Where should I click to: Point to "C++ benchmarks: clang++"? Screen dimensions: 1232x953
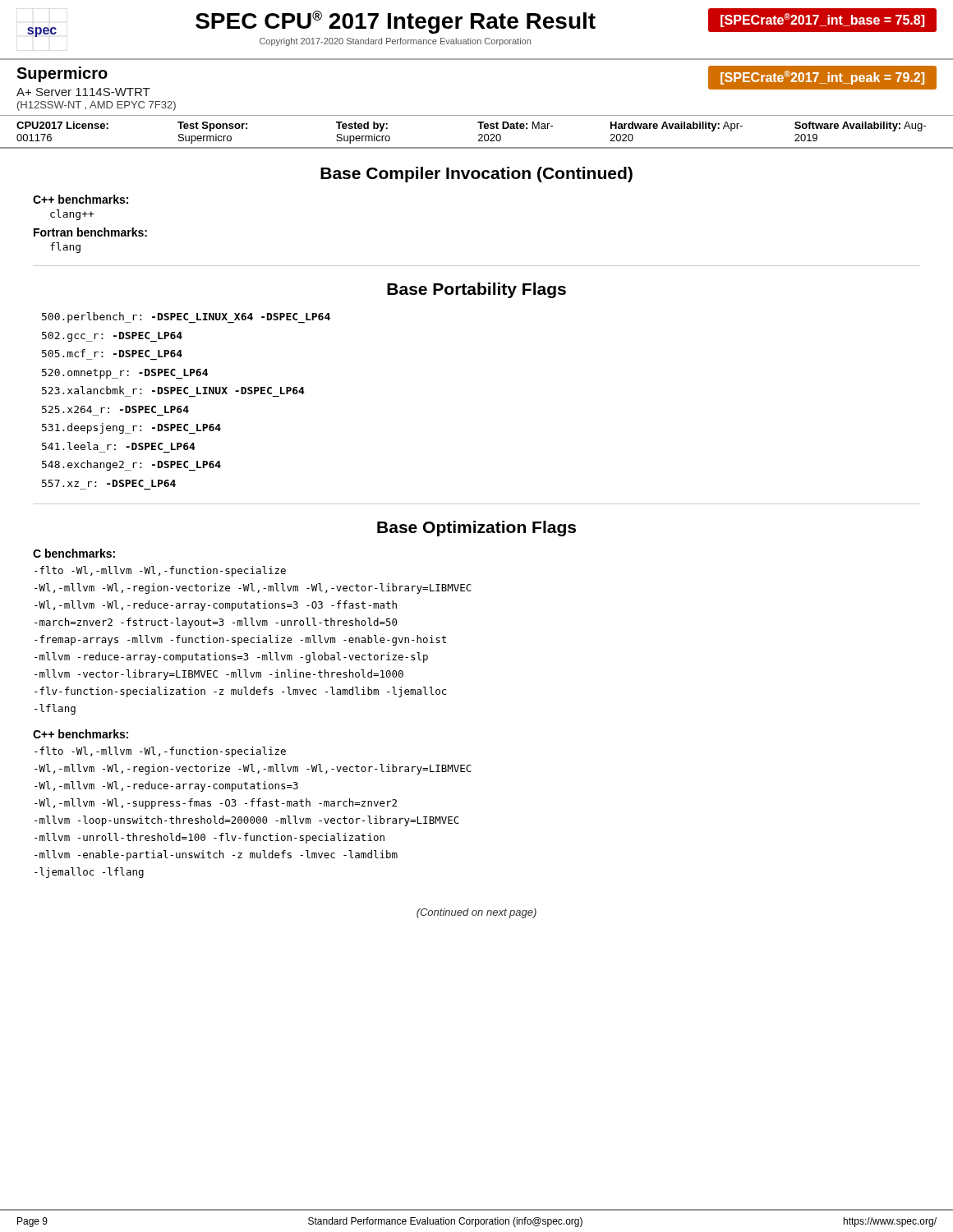coord(81,199)
